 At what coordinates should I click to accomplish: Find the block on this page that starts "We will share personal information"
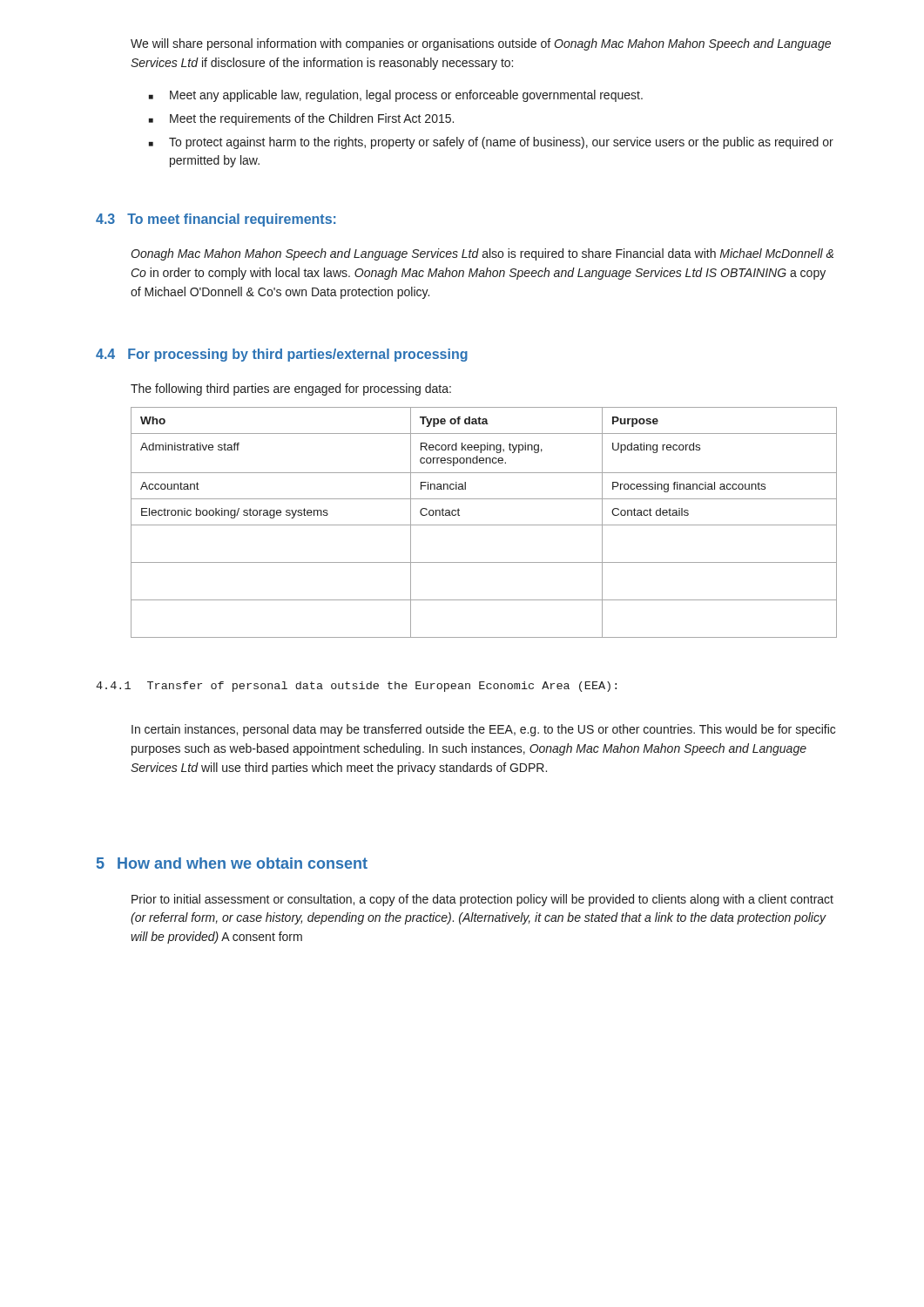(481, 53)
